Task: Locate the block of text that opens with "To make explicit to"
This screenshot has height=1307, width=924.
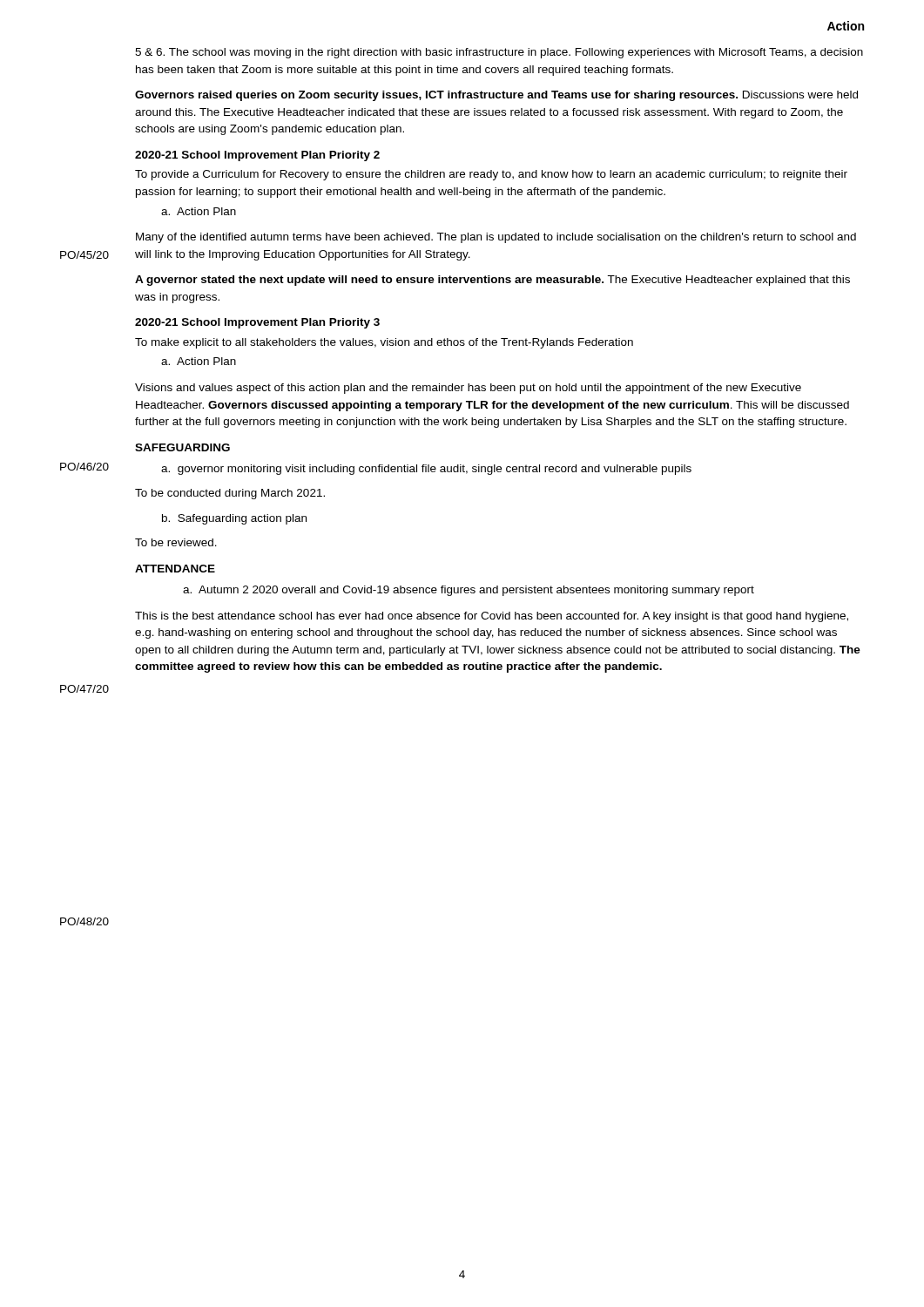Action: click(x=384, y=342)
